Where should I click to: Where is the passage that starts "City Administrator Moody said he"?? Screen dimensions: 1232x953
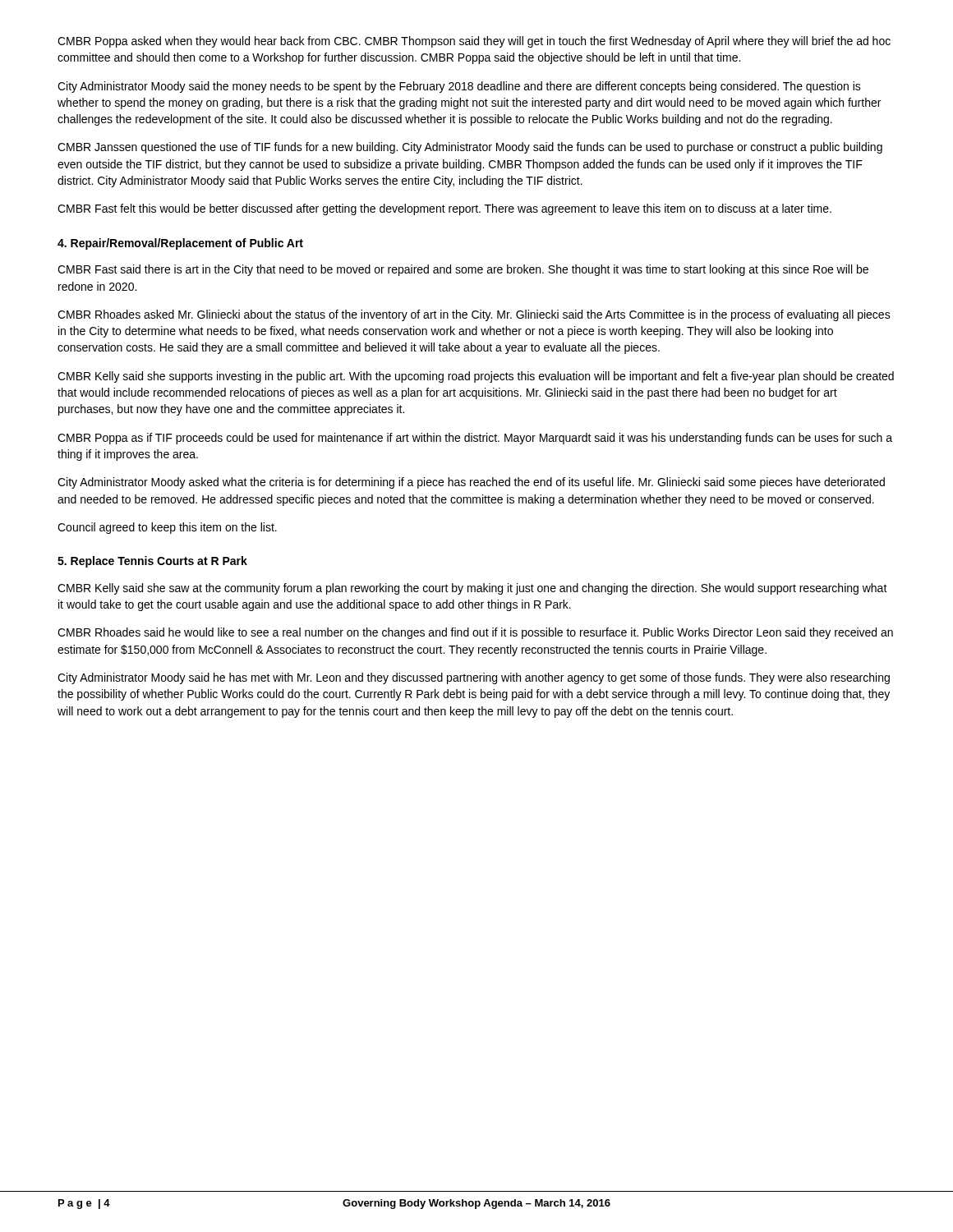474,694
